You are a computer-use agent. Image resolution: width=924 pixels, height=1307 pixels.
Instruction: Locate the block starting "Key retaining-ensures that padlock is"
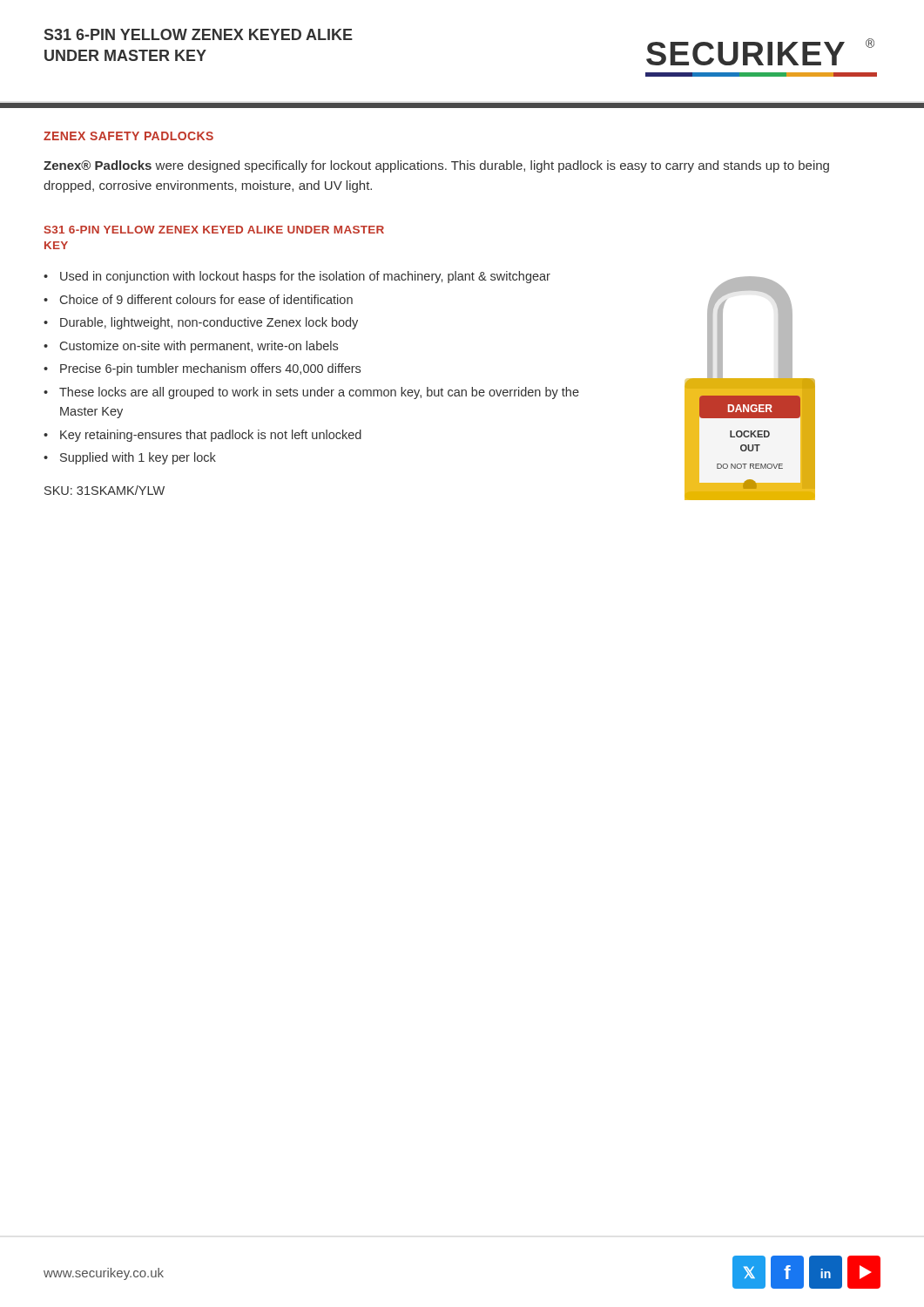[210, 434]
